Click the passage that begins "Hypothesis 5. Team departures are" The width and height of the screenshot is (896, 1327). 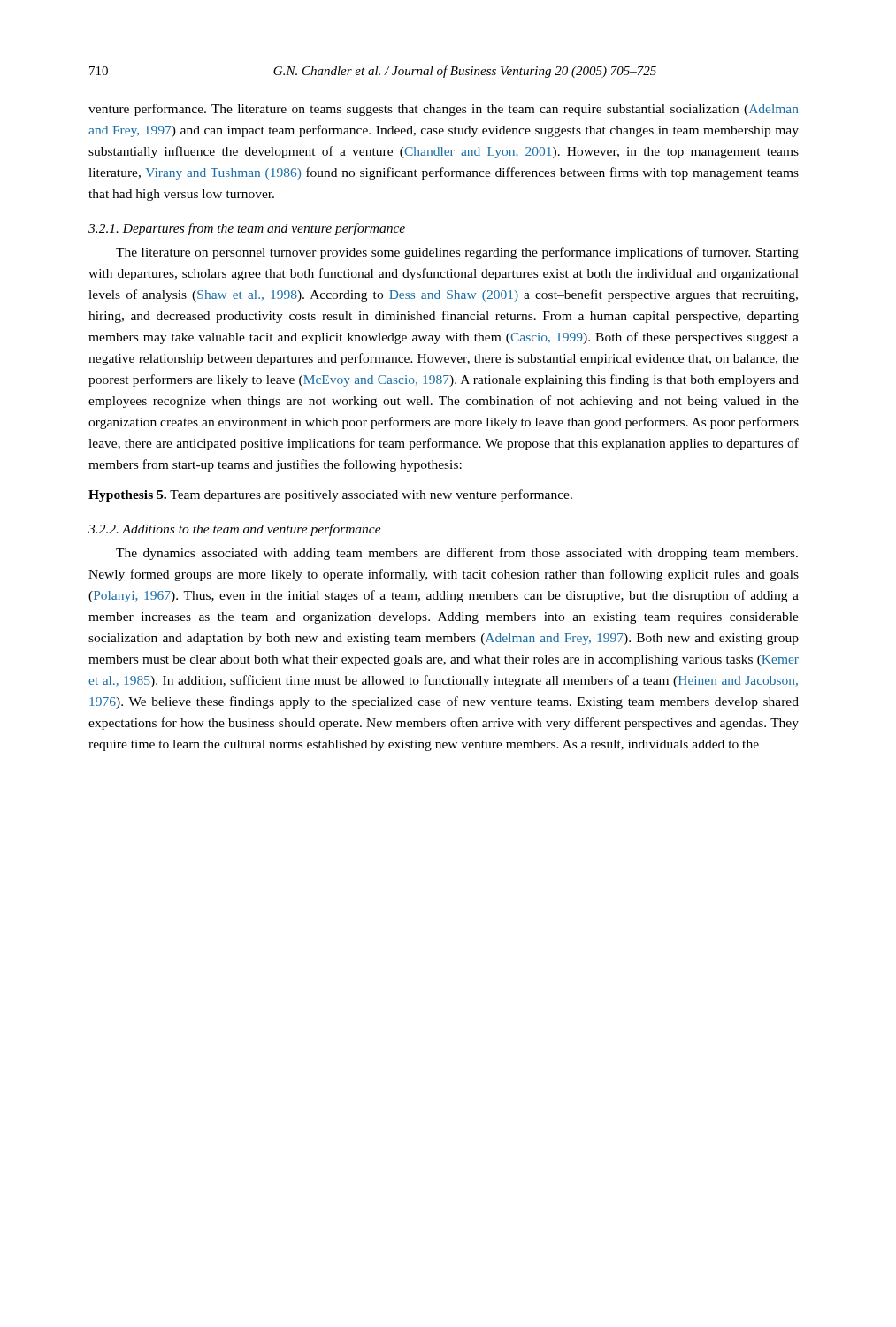pos(331,494)
